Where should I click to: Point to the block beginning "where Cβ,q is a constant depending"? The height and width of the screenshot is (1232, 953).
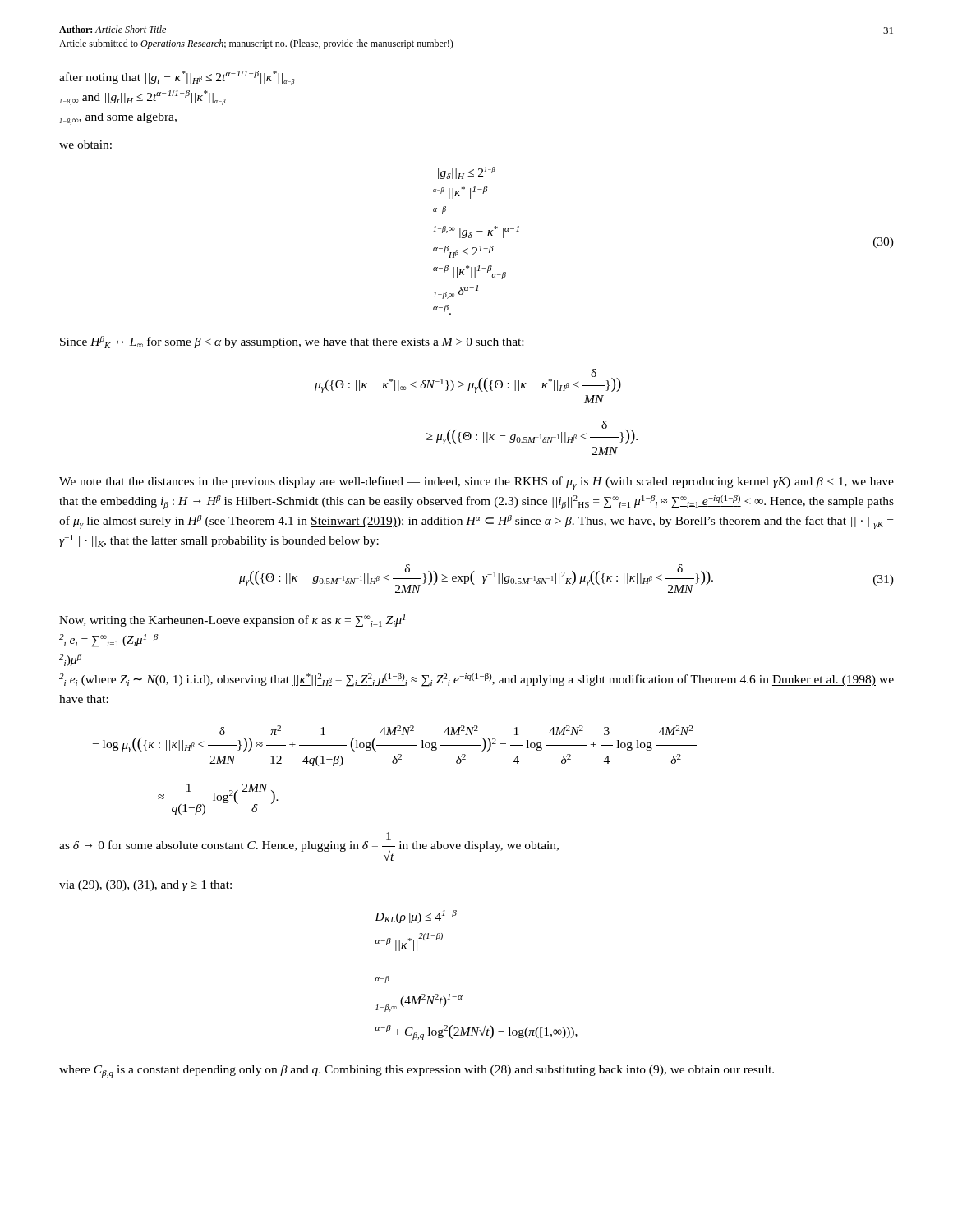[417, 1070]
